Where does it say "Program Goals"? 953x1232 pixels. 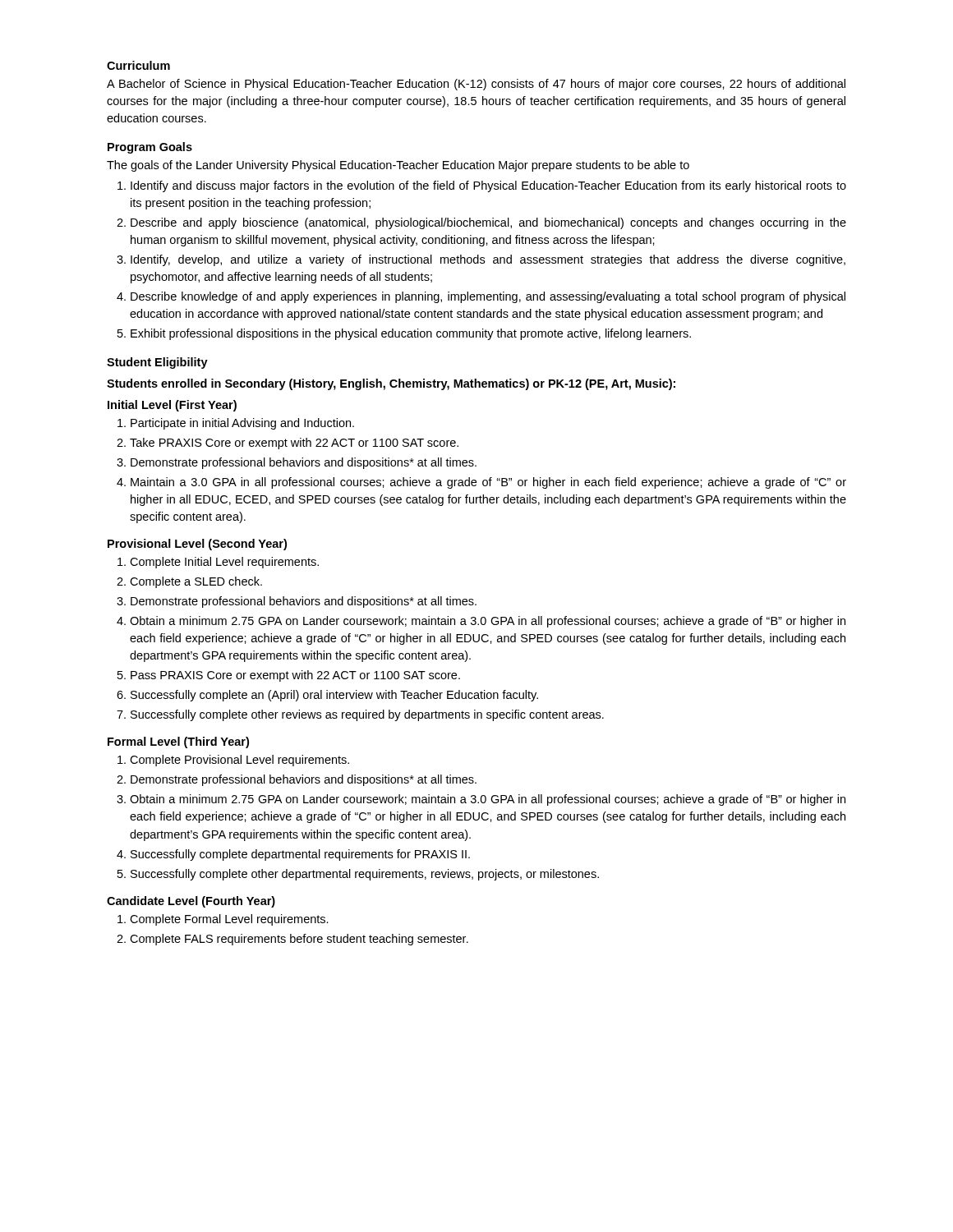150,147
